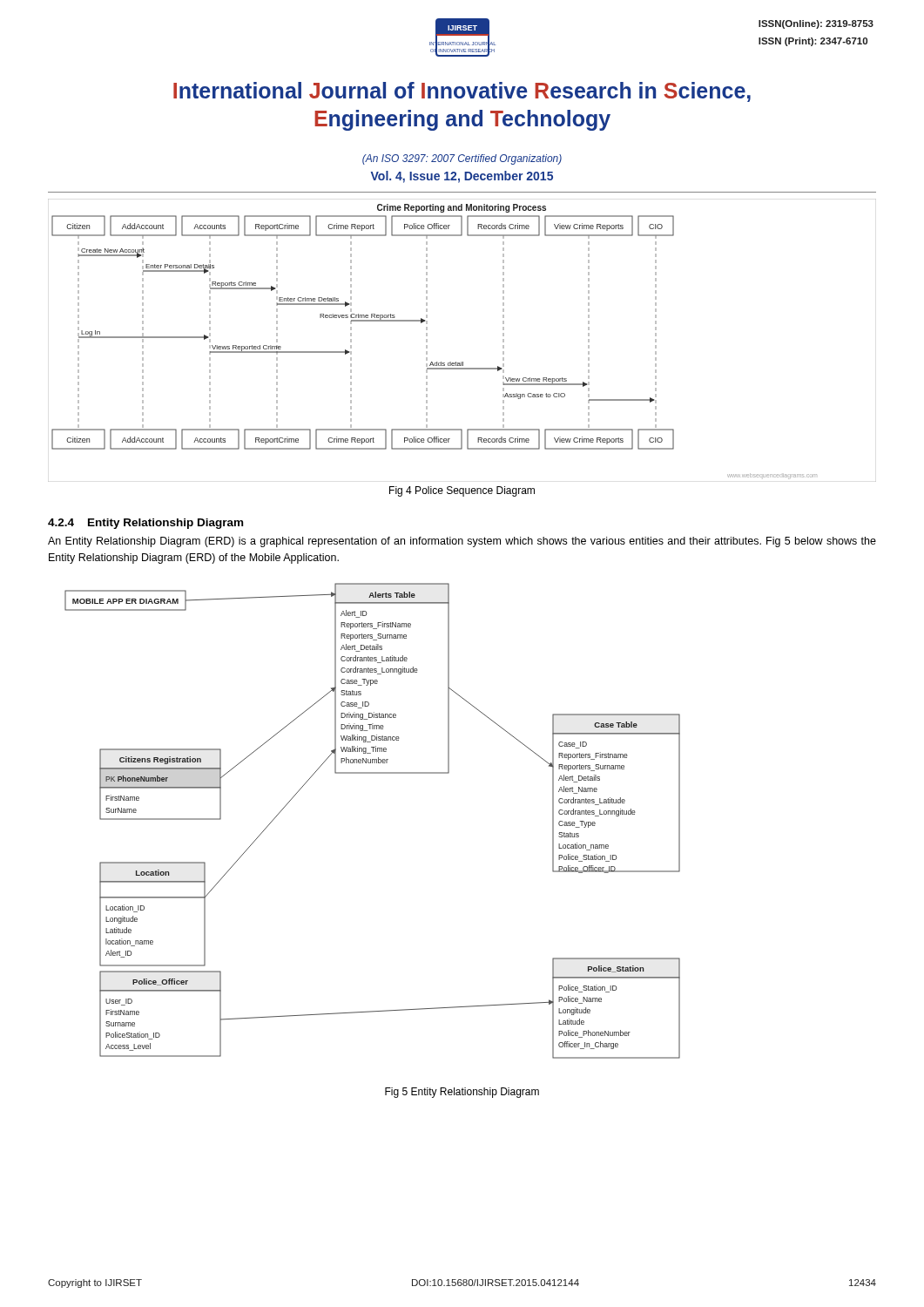The width and height of the screenshot is (924, 1307).
Task: Click on the text starting "Vol. 4, Issue 12, December"
Action: point(462,176)
